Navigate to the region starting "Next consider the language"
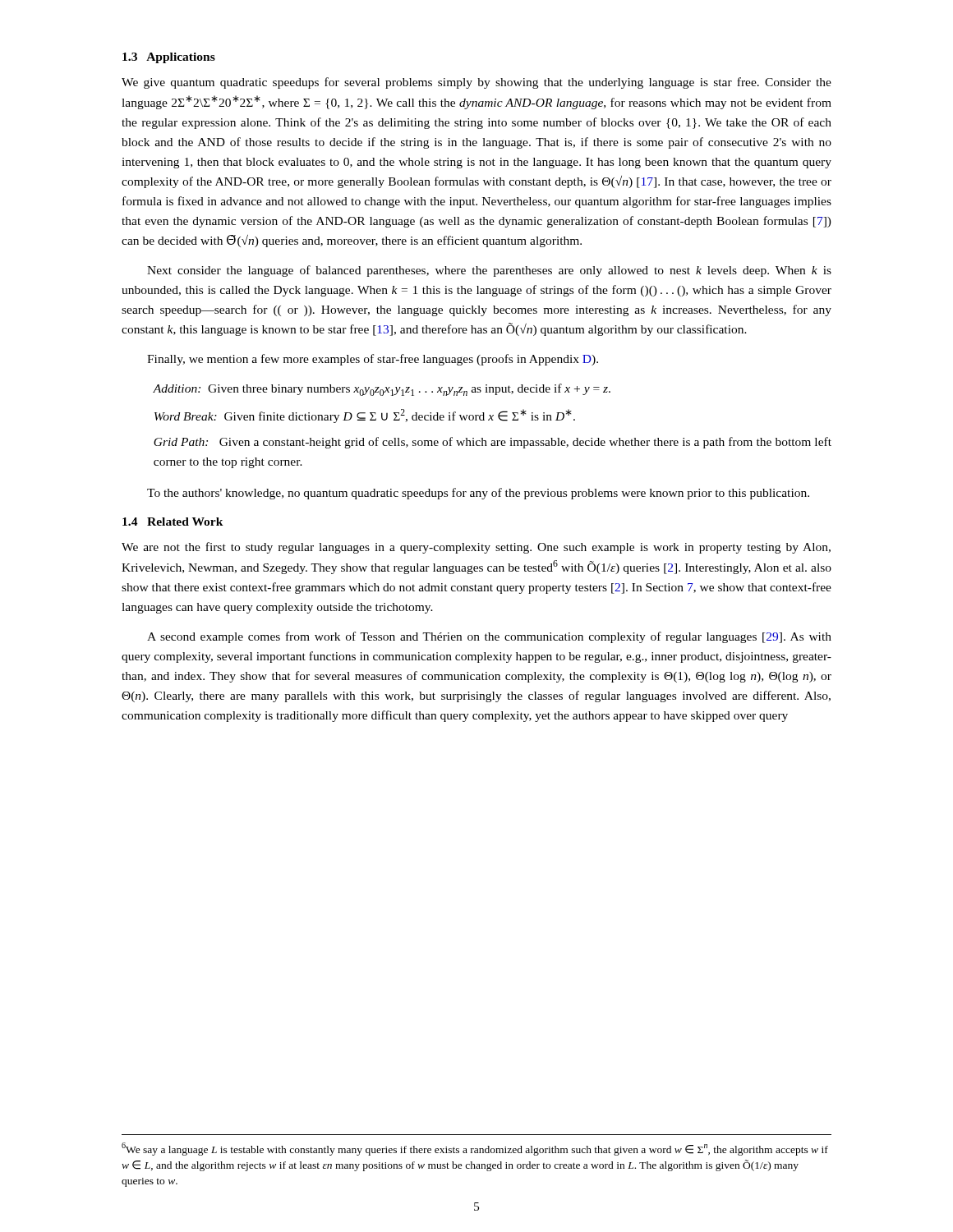 [476, 300]
